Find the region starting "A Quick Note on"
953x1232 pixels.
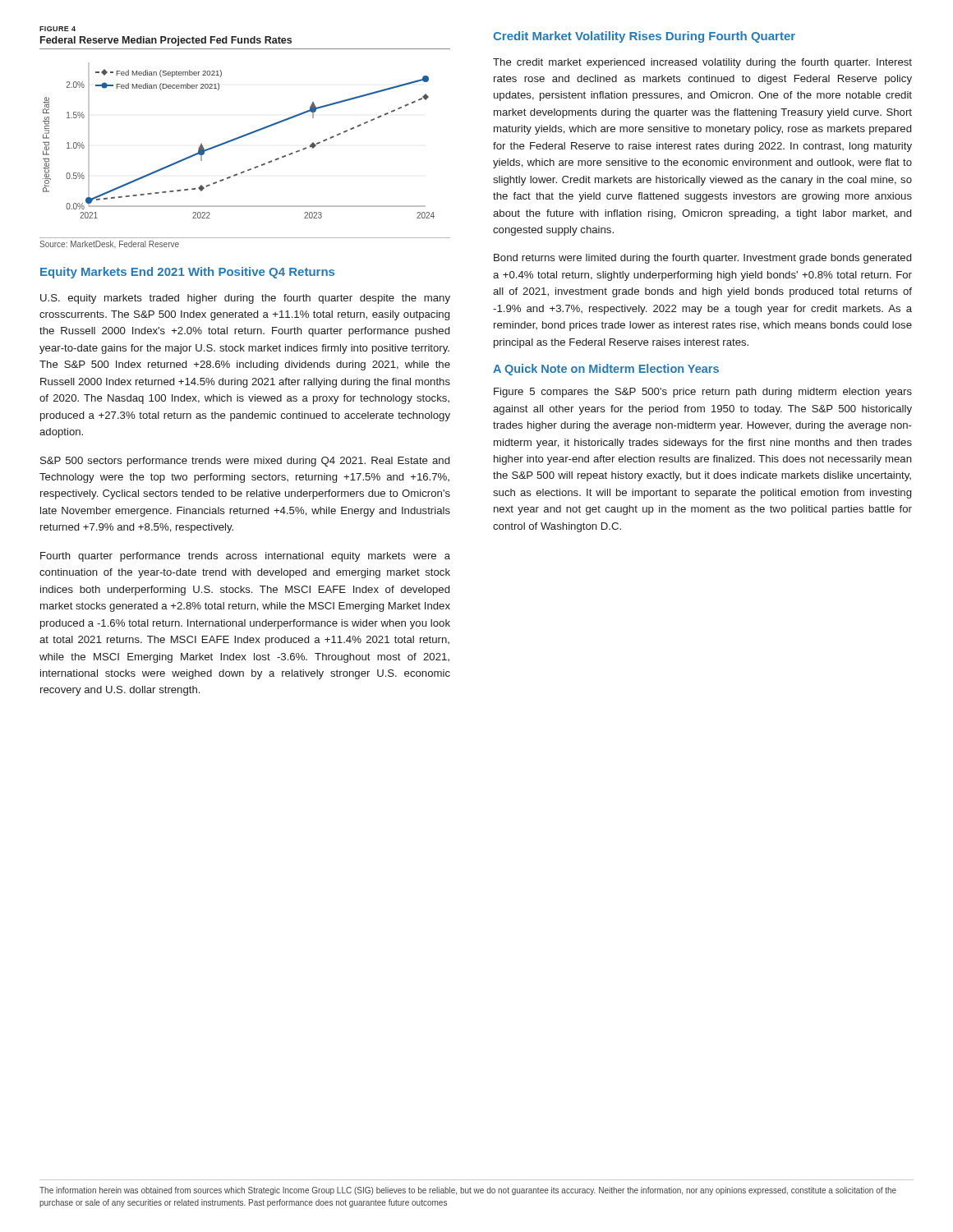pyautogui.click(x=606, y=369)
